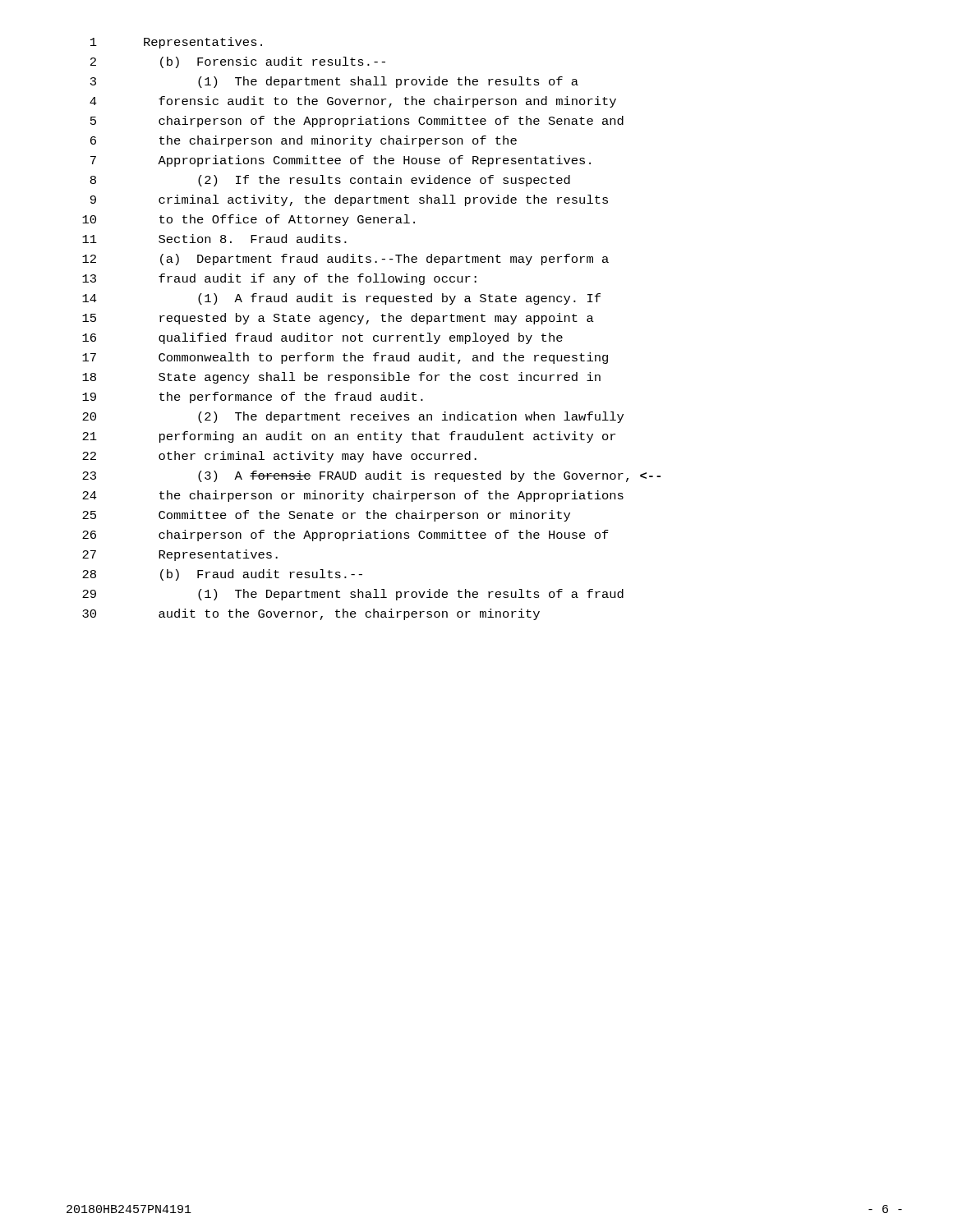Navigate to the passage starting "8 (2) If the results contain"
The height and width of the screenshot is (1232, 953).
[318, 181]
